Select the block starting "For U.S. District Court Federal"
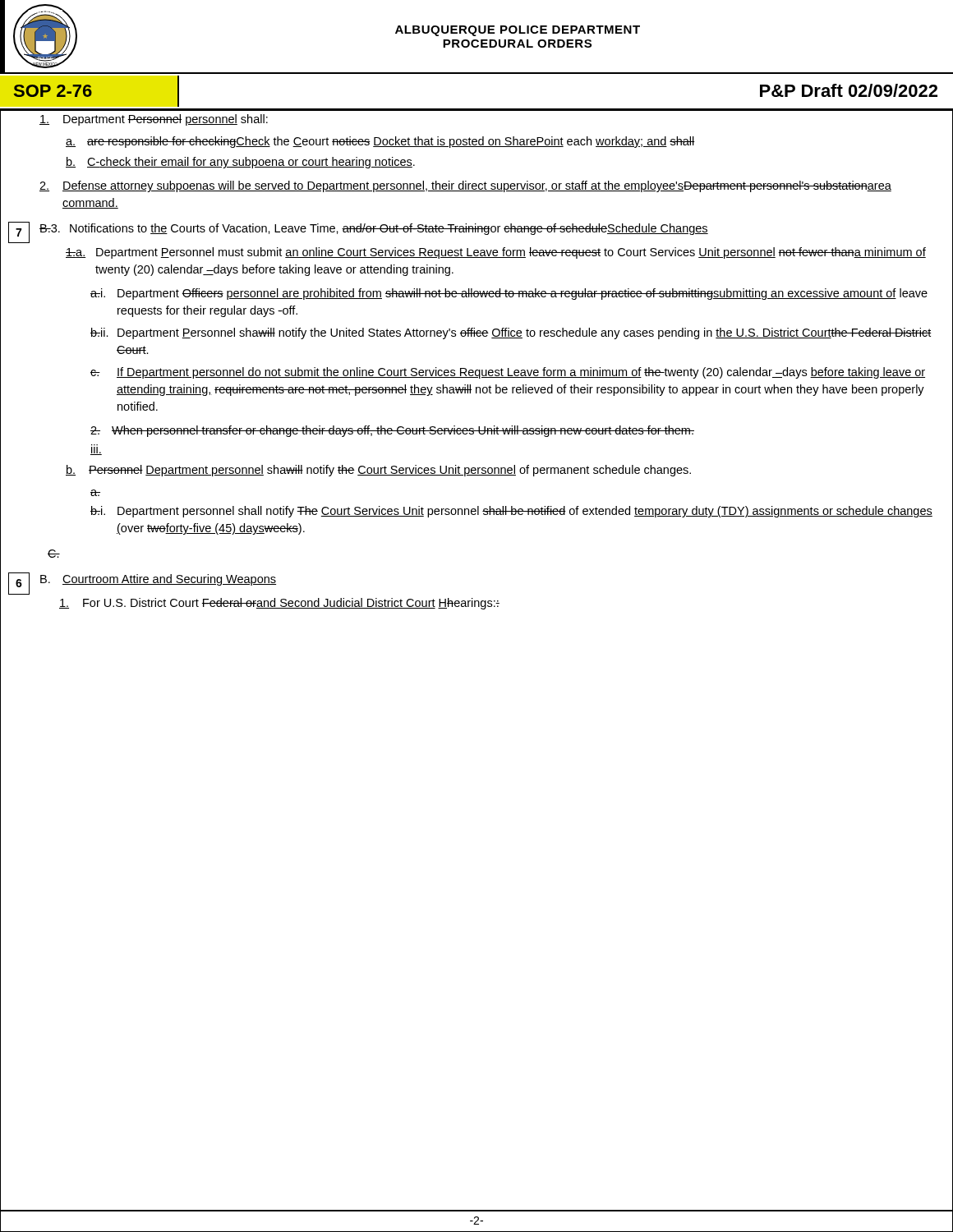This screenshot has height=1232, width=953. 279,604
